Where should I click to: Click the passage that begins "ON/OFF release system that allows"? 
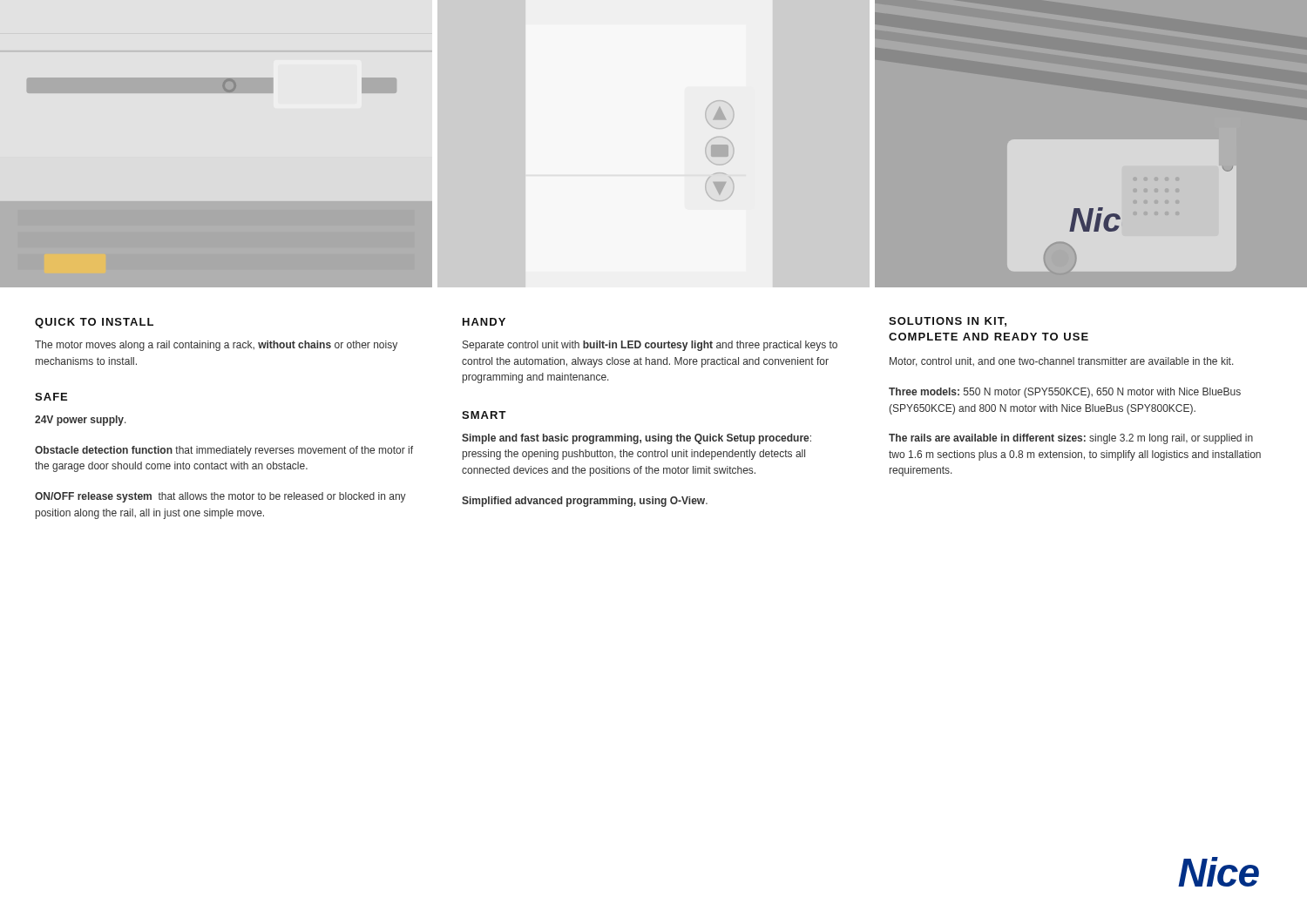coord(227,505)
